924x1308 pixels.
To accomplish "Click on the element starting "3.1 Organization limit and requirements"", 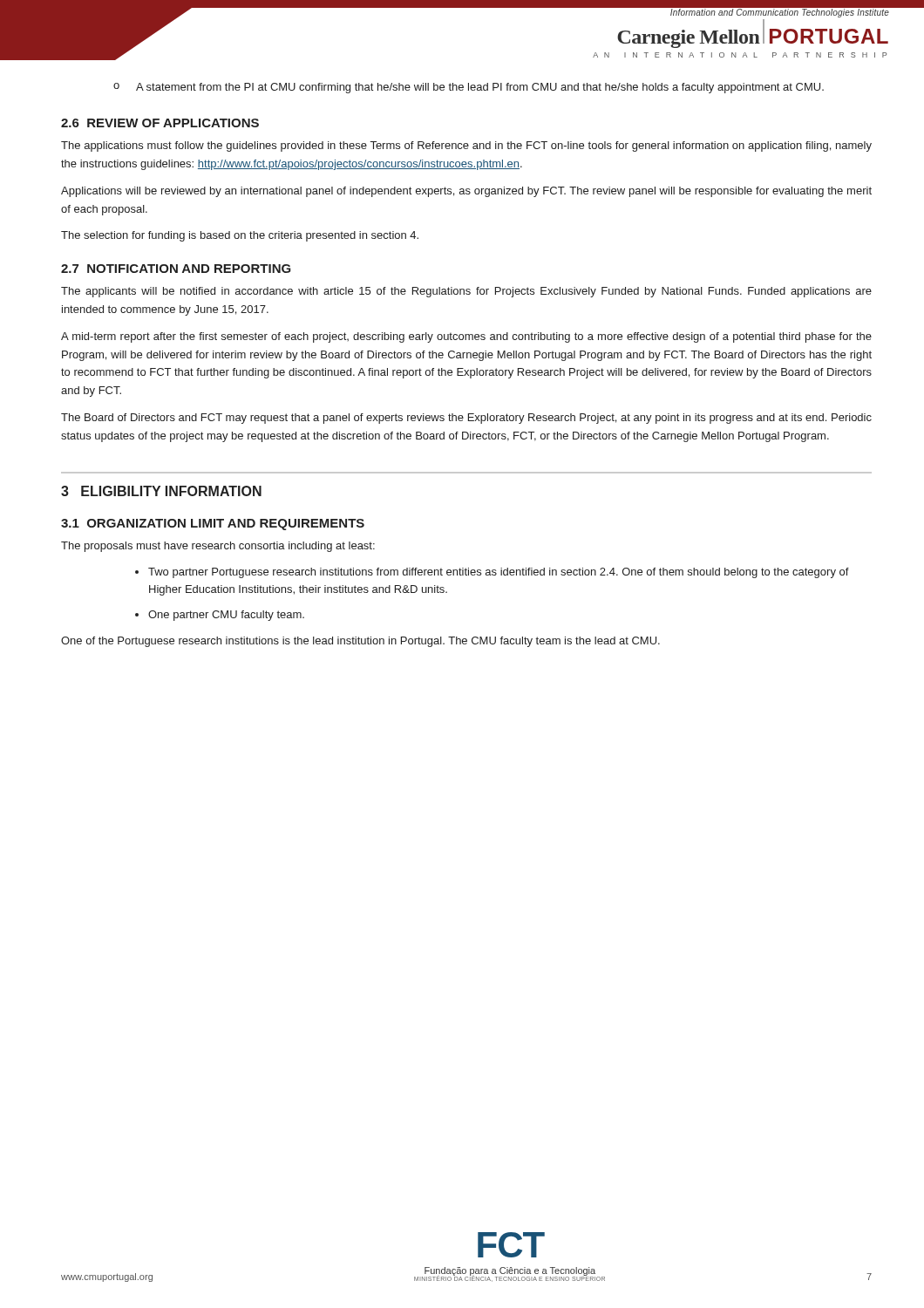I will click(x=213, y=522).
